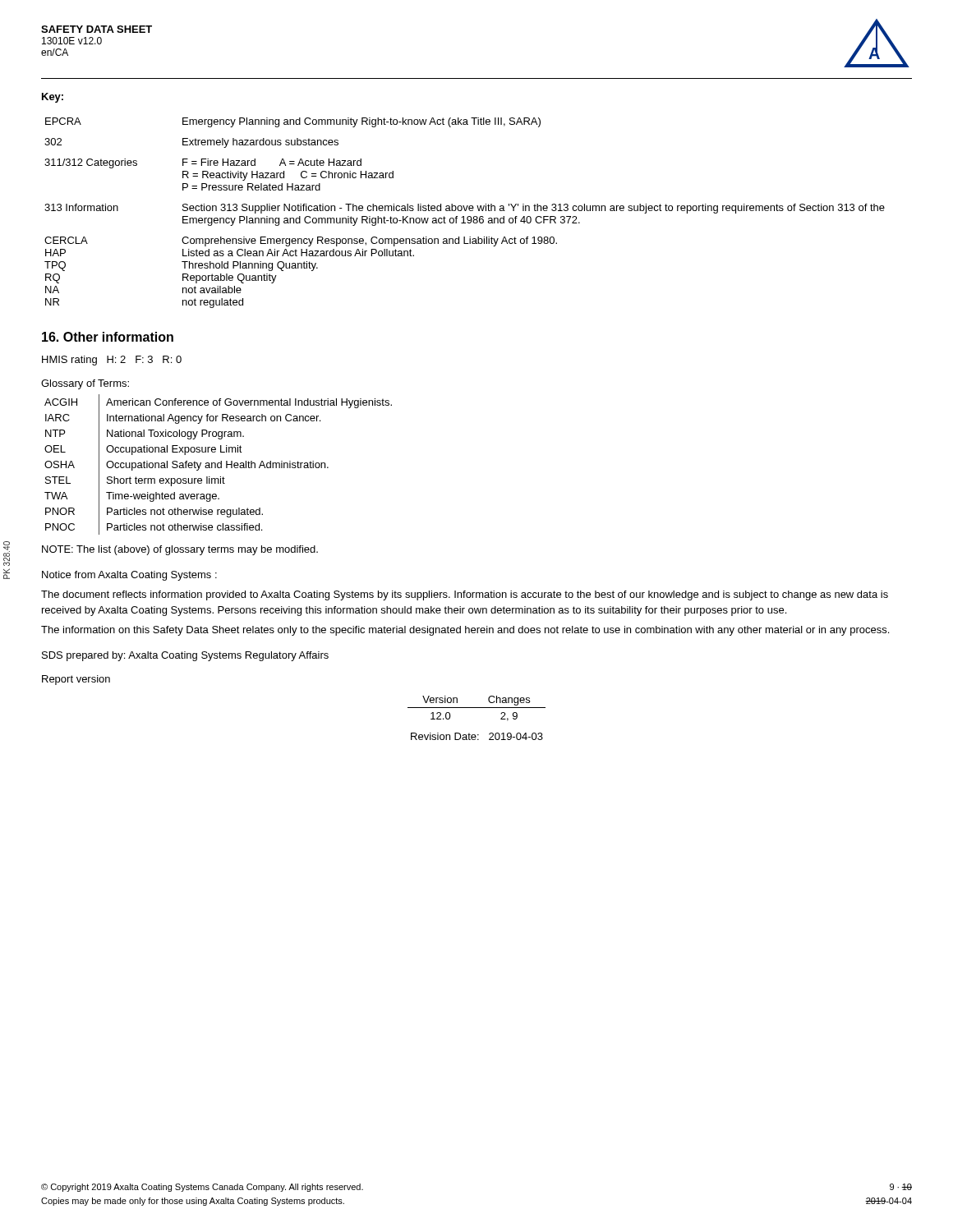Click the passage that begins "HMIS rating H: 2 F: 3"

click(x=111, y=359)
